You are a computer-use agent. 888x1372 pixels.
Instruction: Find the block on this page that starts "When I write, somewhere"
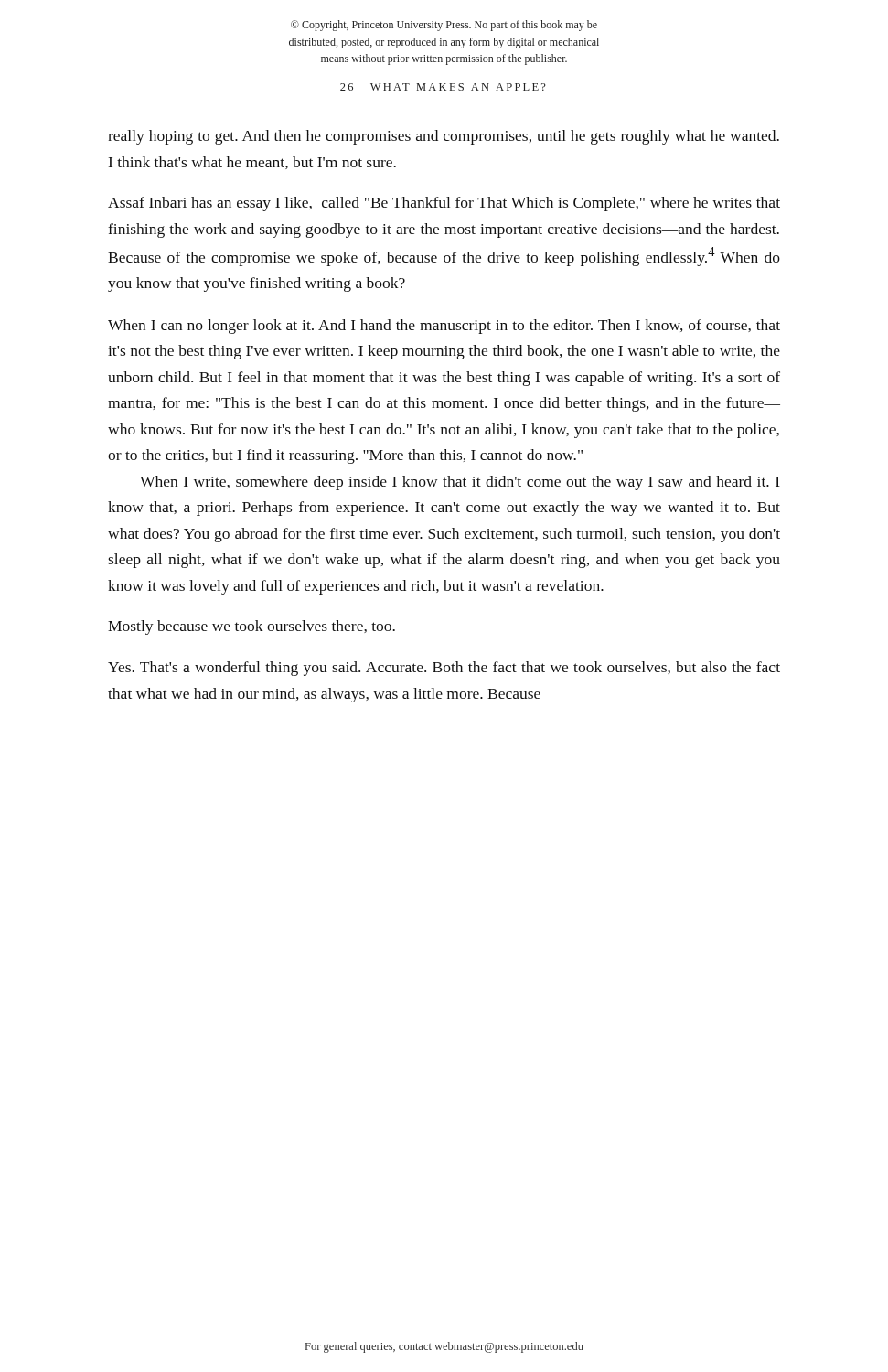coord(444,533)
